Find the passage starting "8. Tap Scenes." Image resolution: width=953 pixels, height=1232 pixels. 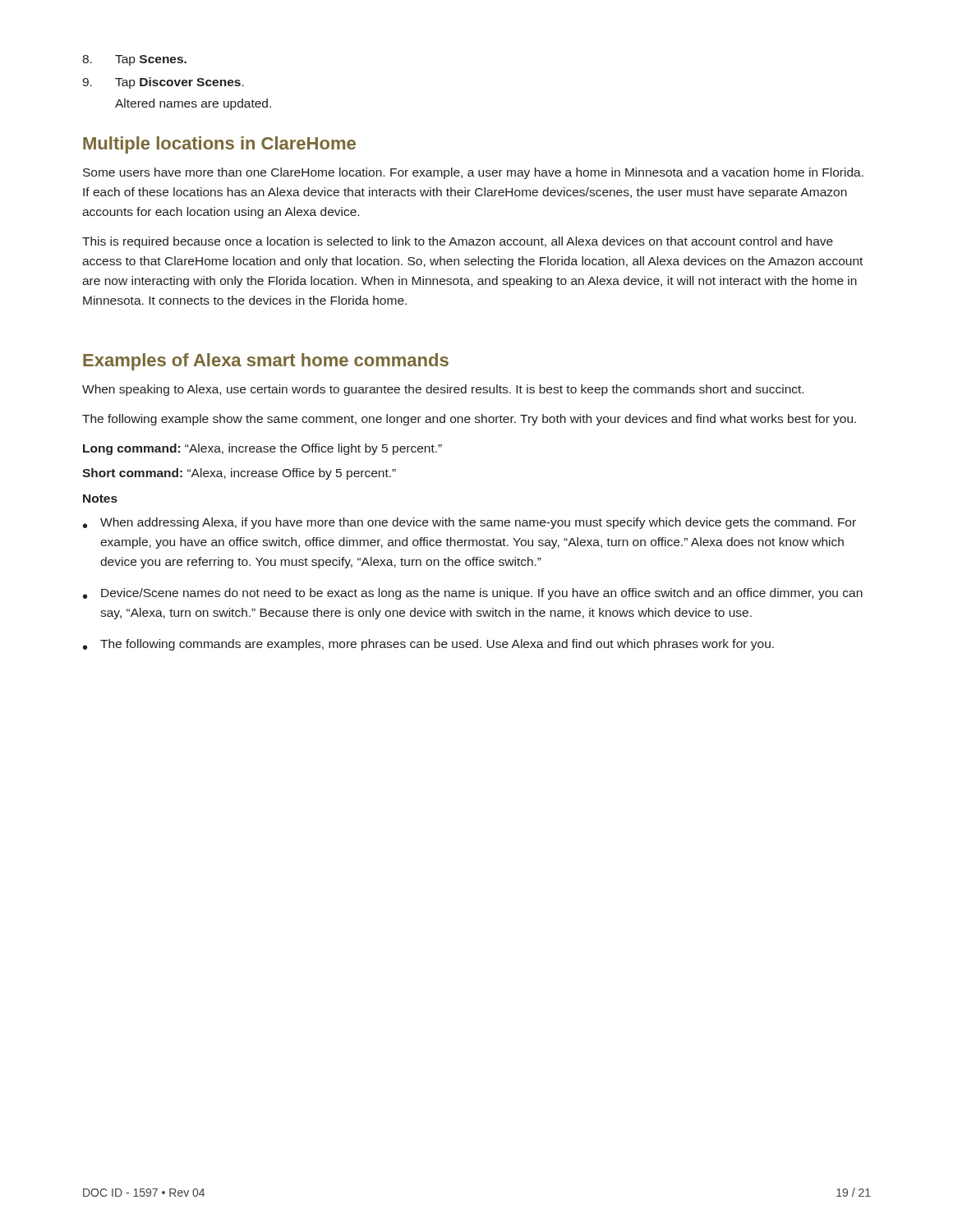pos(134,60)
